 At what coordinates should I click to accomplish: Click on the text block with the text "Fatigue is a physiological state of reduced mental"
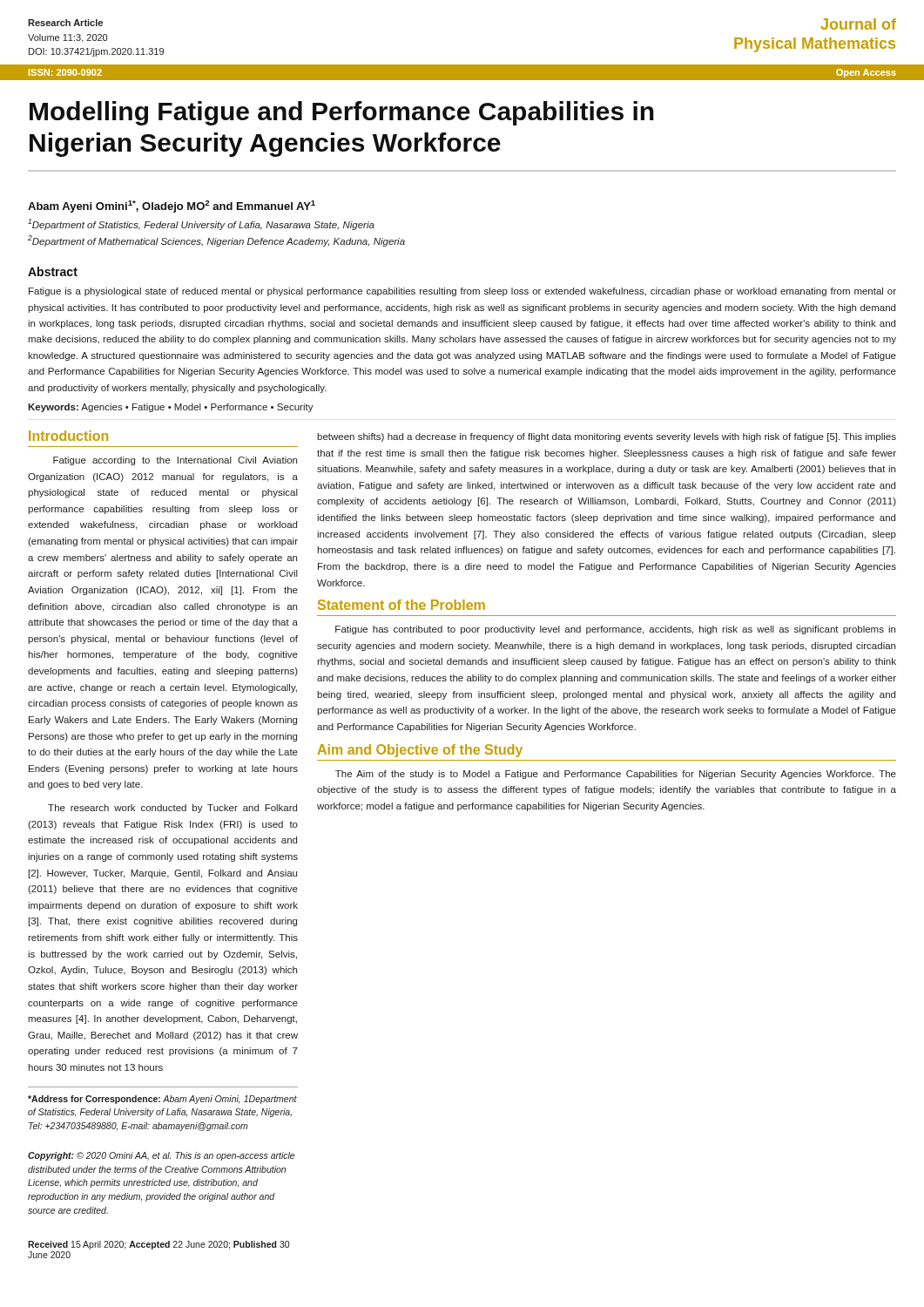click(462, 339)
